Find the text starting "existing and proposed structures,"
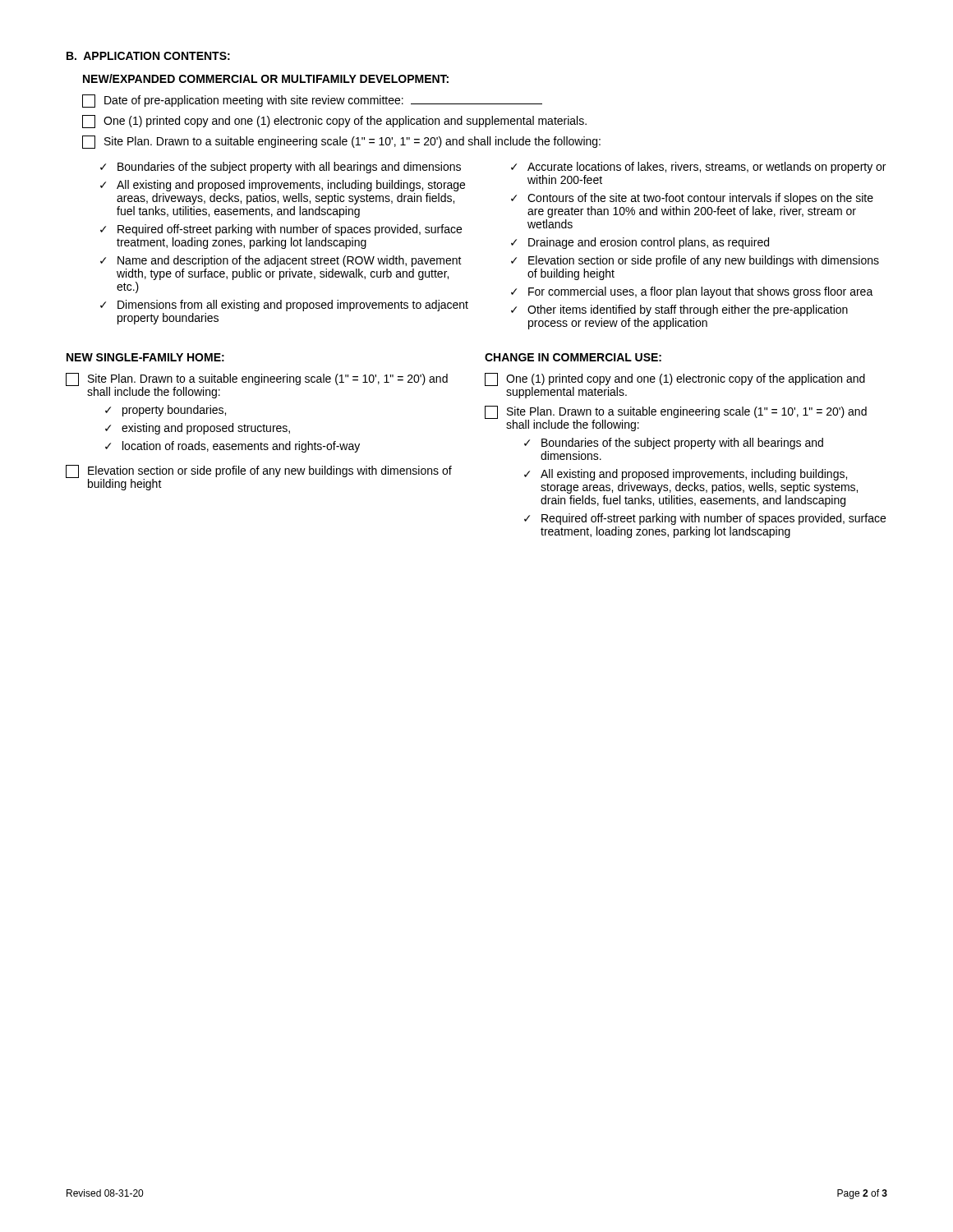The height and width of the screenshot is (1232, 953). click(x=206, y=428)
